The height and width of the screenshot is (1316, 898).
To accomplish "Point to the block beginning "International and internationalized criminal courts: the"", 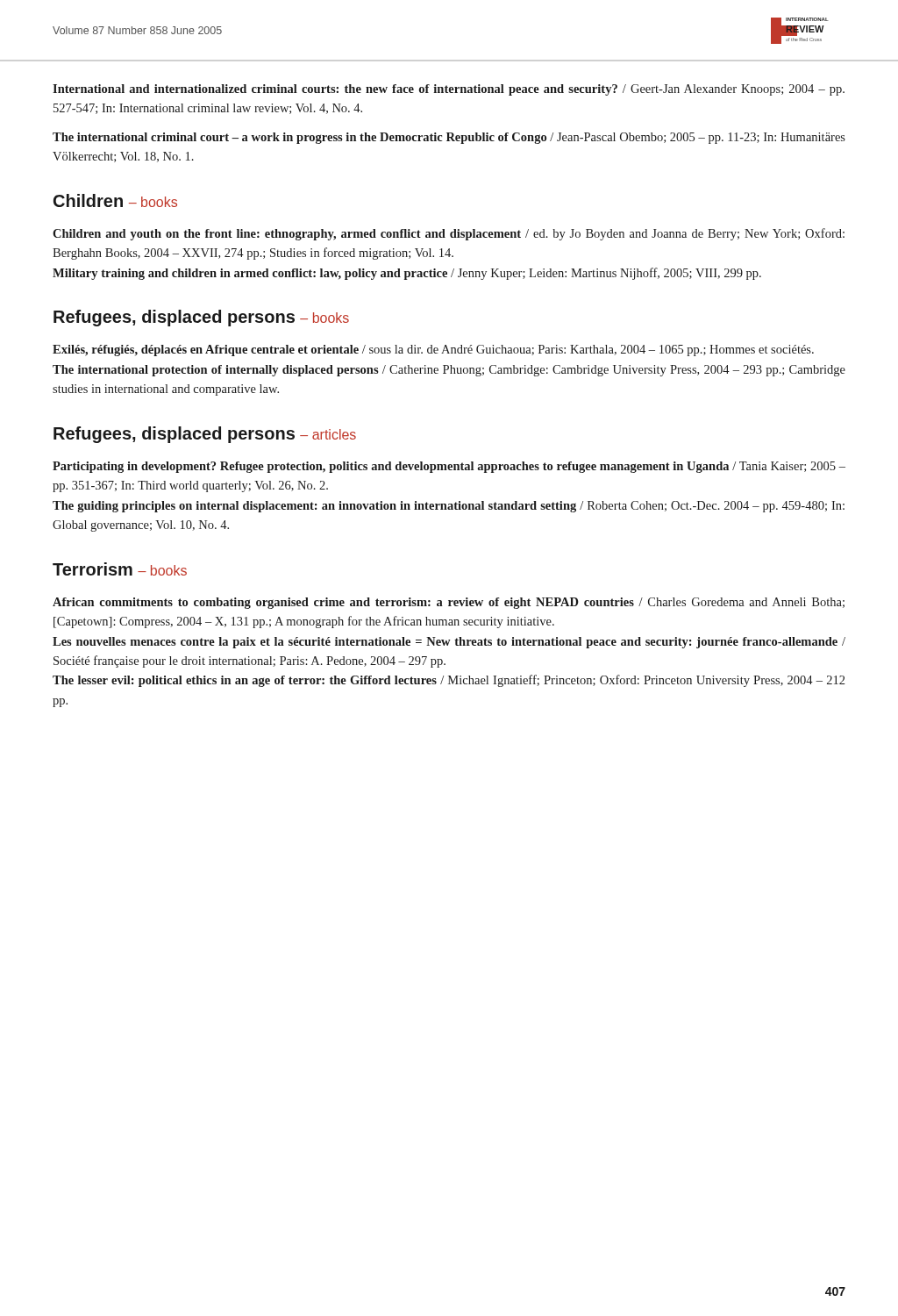I will tap(449, 98).
